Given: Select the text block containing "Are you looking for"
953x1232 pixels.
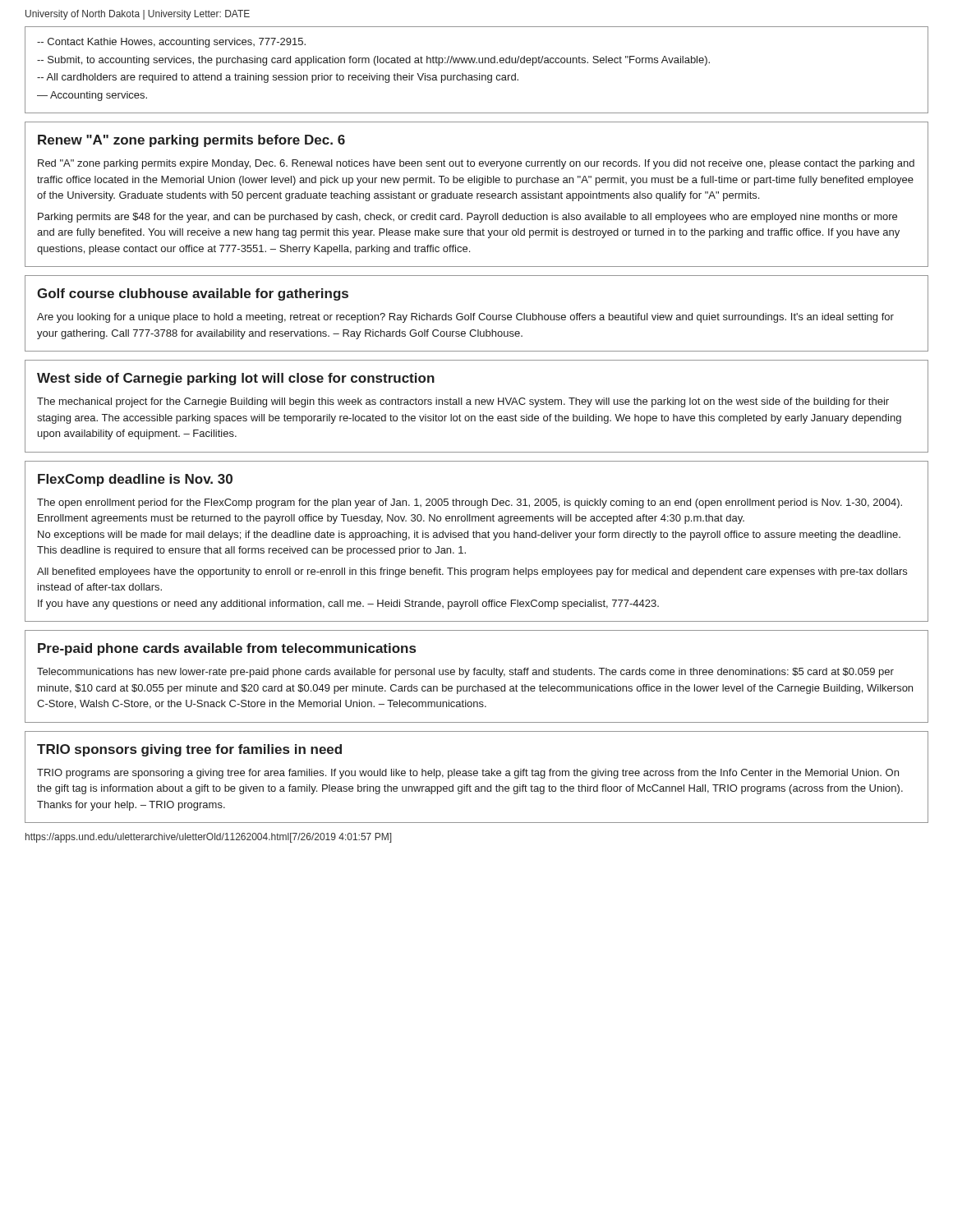Looking at the screenshot, I should (x=465, y=325).
